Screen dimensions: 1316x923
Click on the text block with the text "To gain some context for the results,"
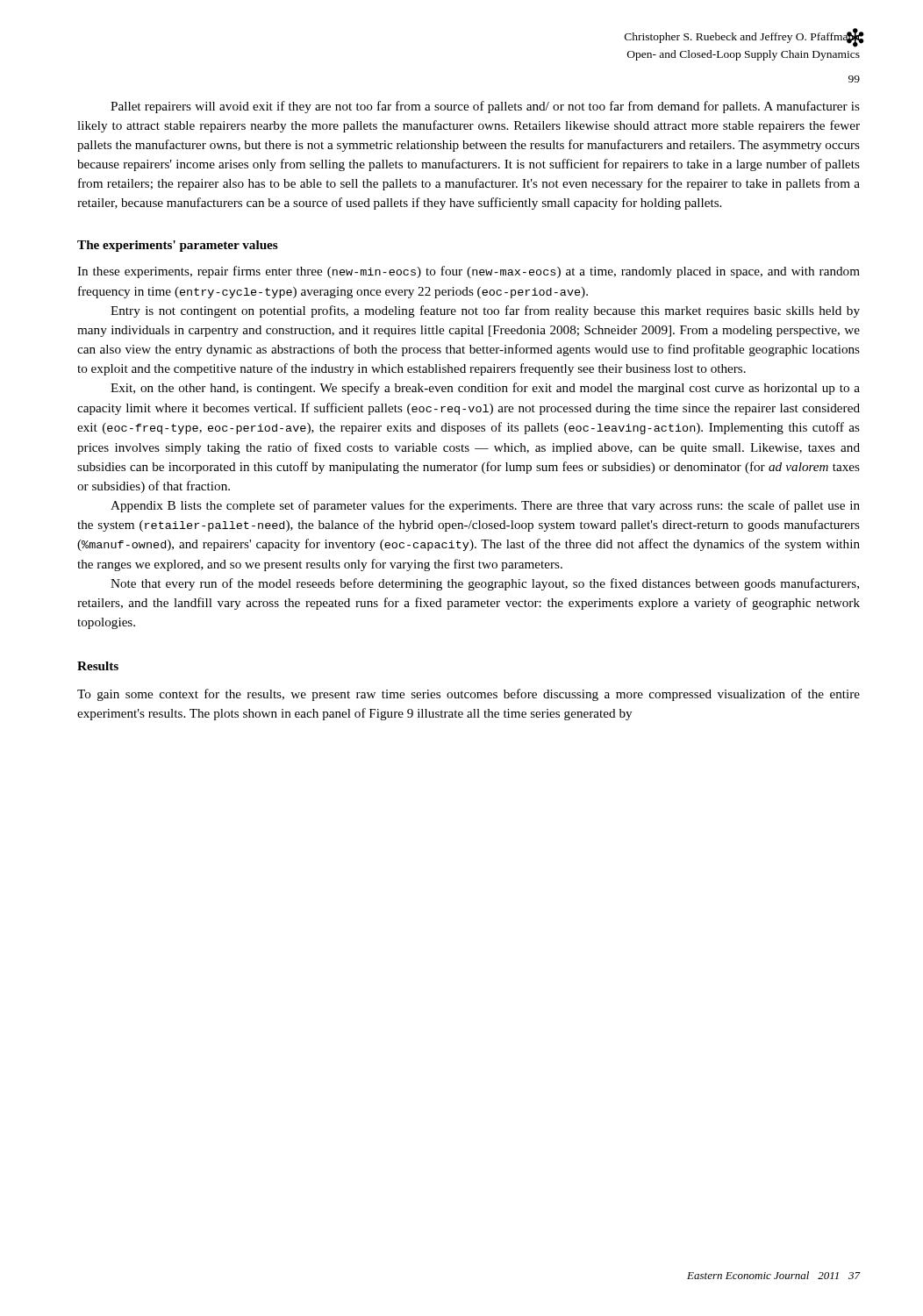coord(469,703)
